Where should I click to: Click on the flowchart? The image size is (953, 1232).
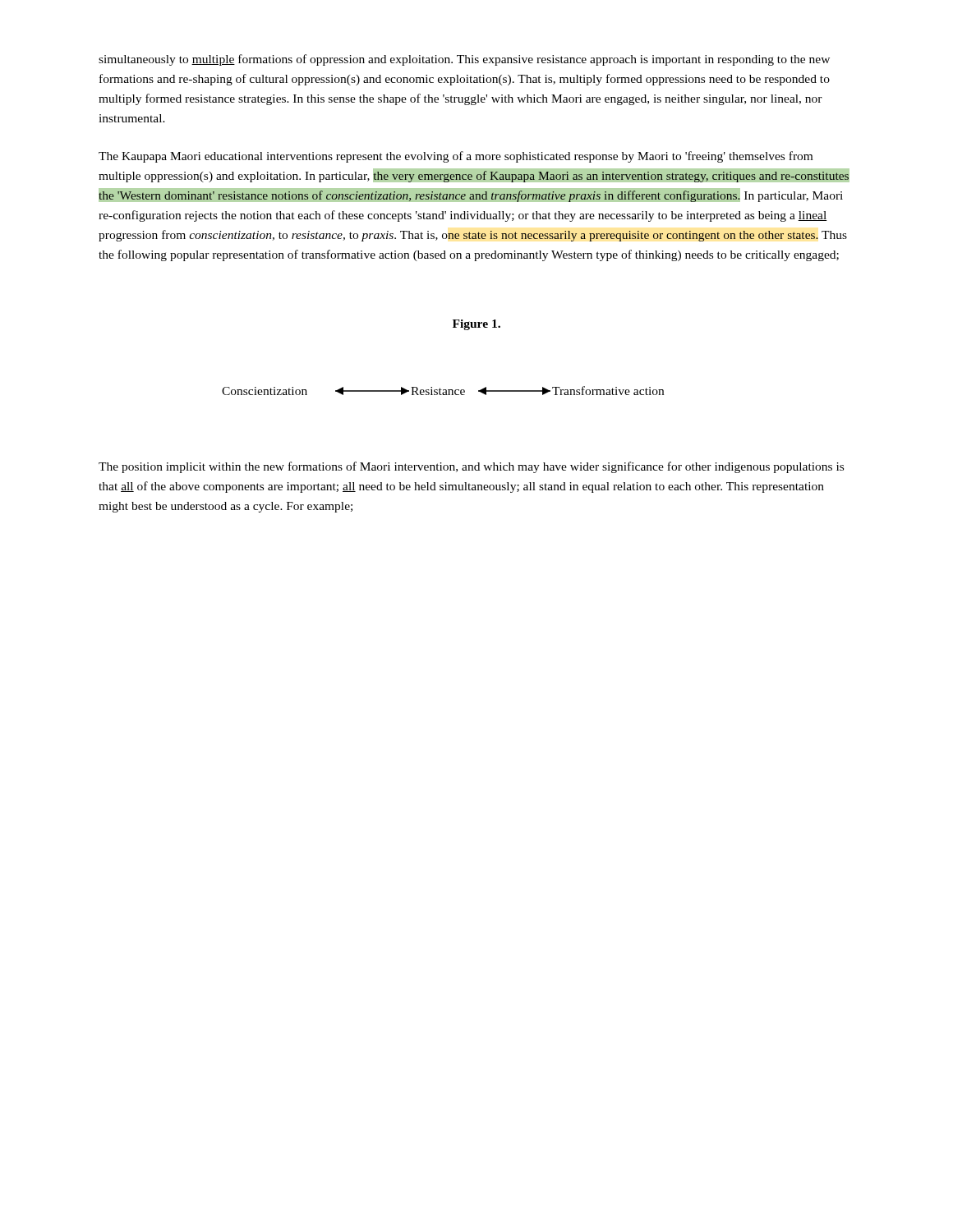pos(476,391)
